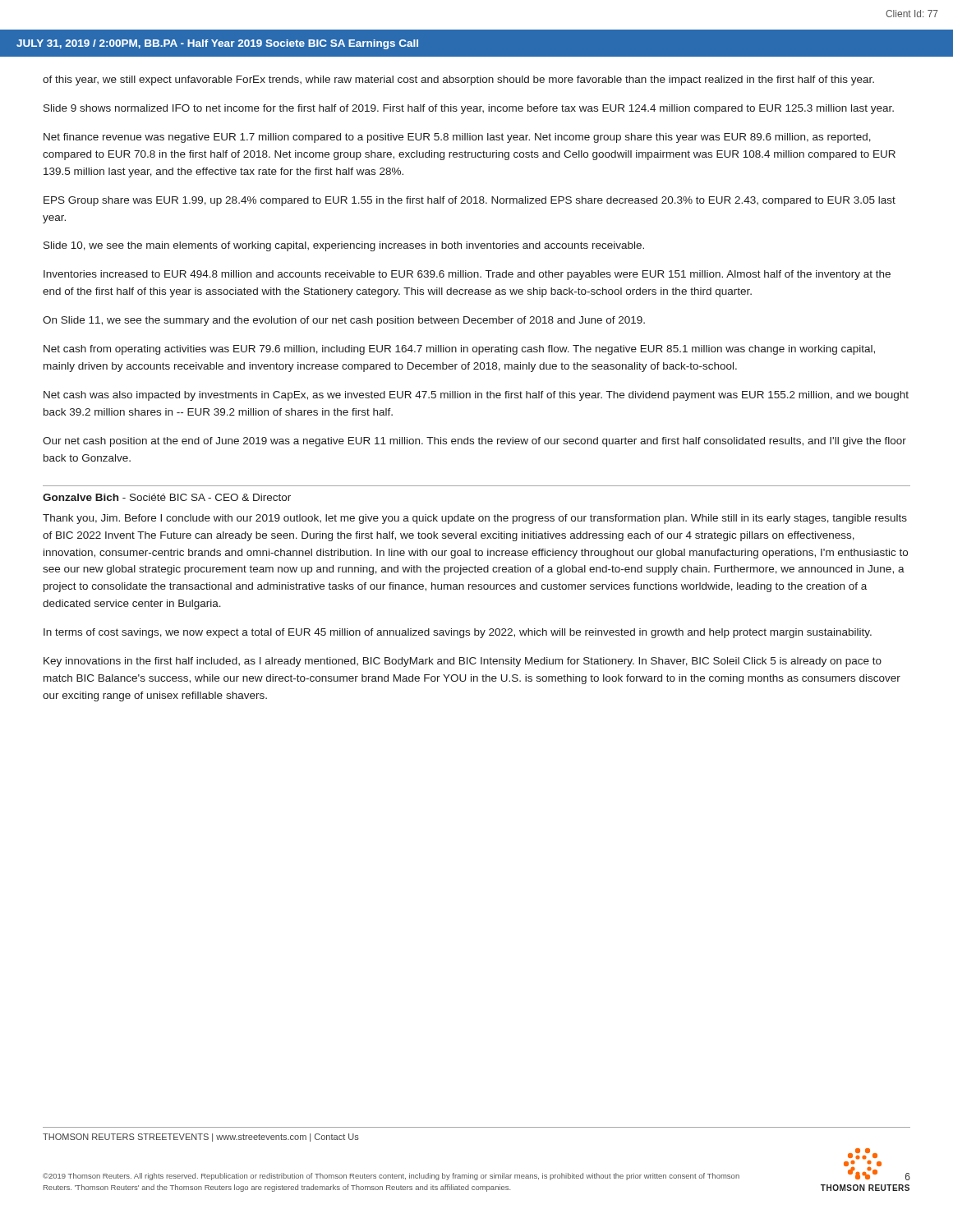The height and width of the screenshot is (1232, 953).
Task: Select the text block containing "In terms of cost"
Action: pos(457,632)
